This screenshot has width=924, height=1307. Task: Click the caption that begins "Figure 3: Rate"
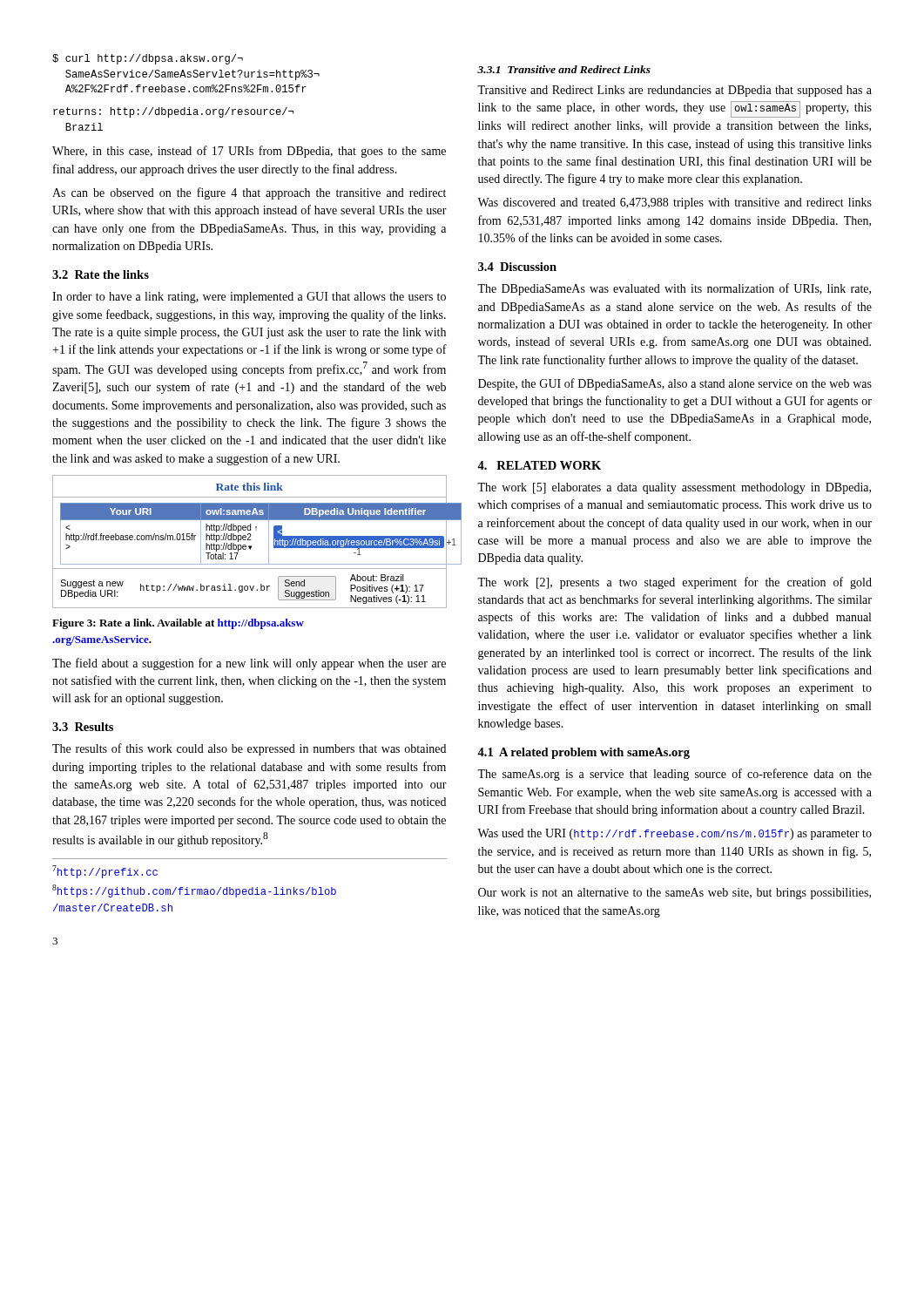tap(249, 631)
